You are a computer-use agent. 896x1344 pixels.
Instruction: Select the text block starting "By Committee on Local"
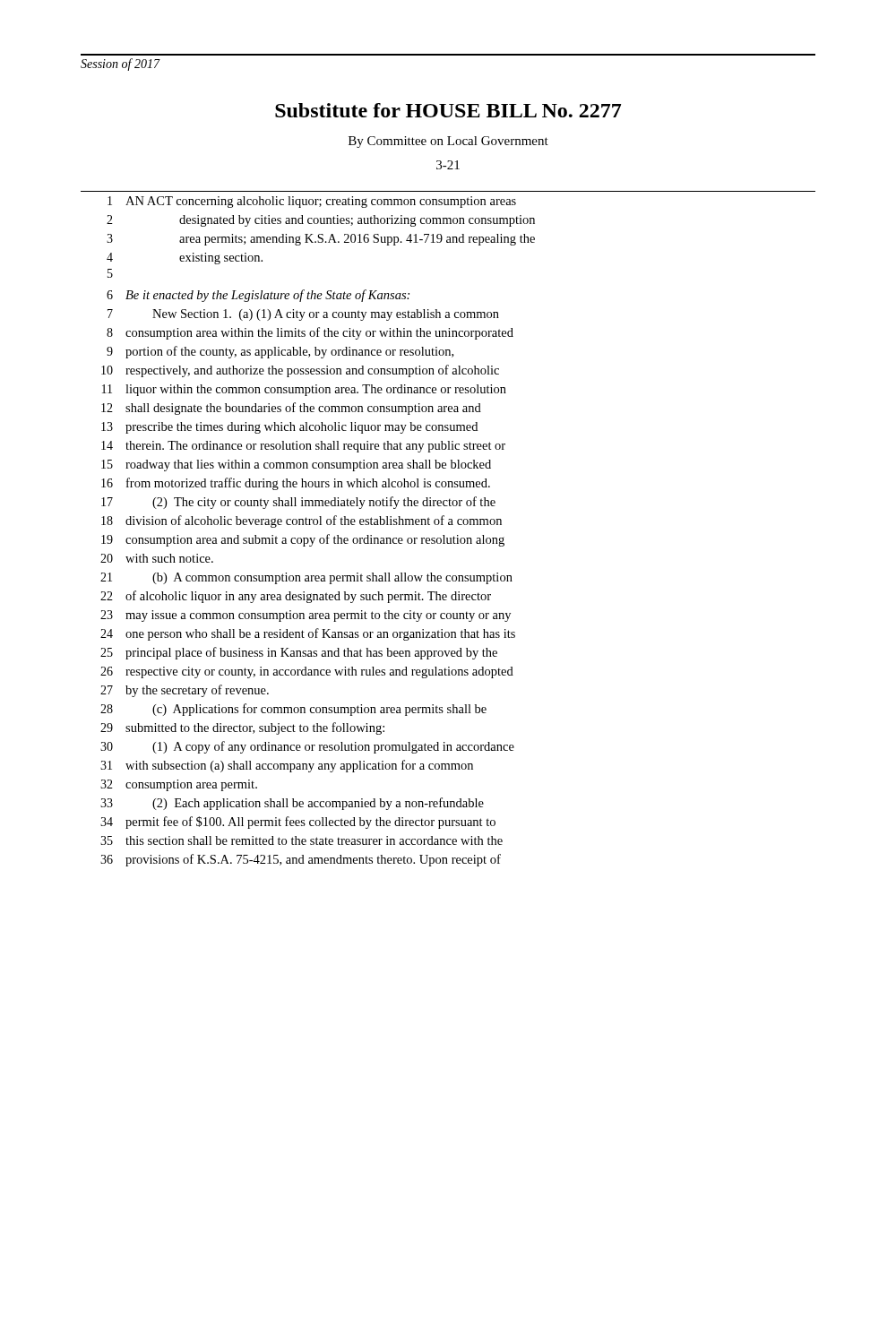point(448,141)
